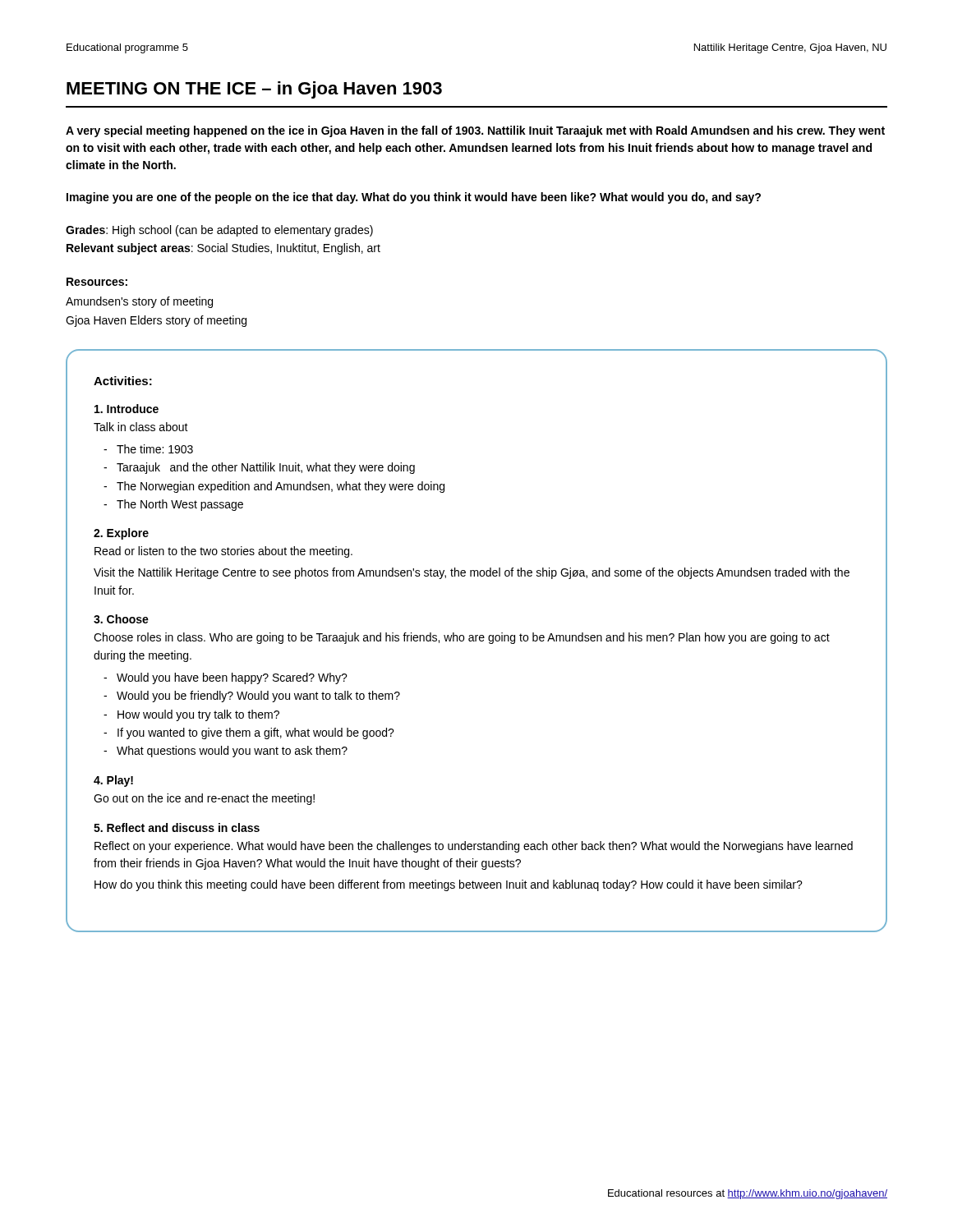The image size is (953, 1232).
Task: Click on the block starting "Talk in class about"
Action: pyautogui.click(x=141, y=427)
